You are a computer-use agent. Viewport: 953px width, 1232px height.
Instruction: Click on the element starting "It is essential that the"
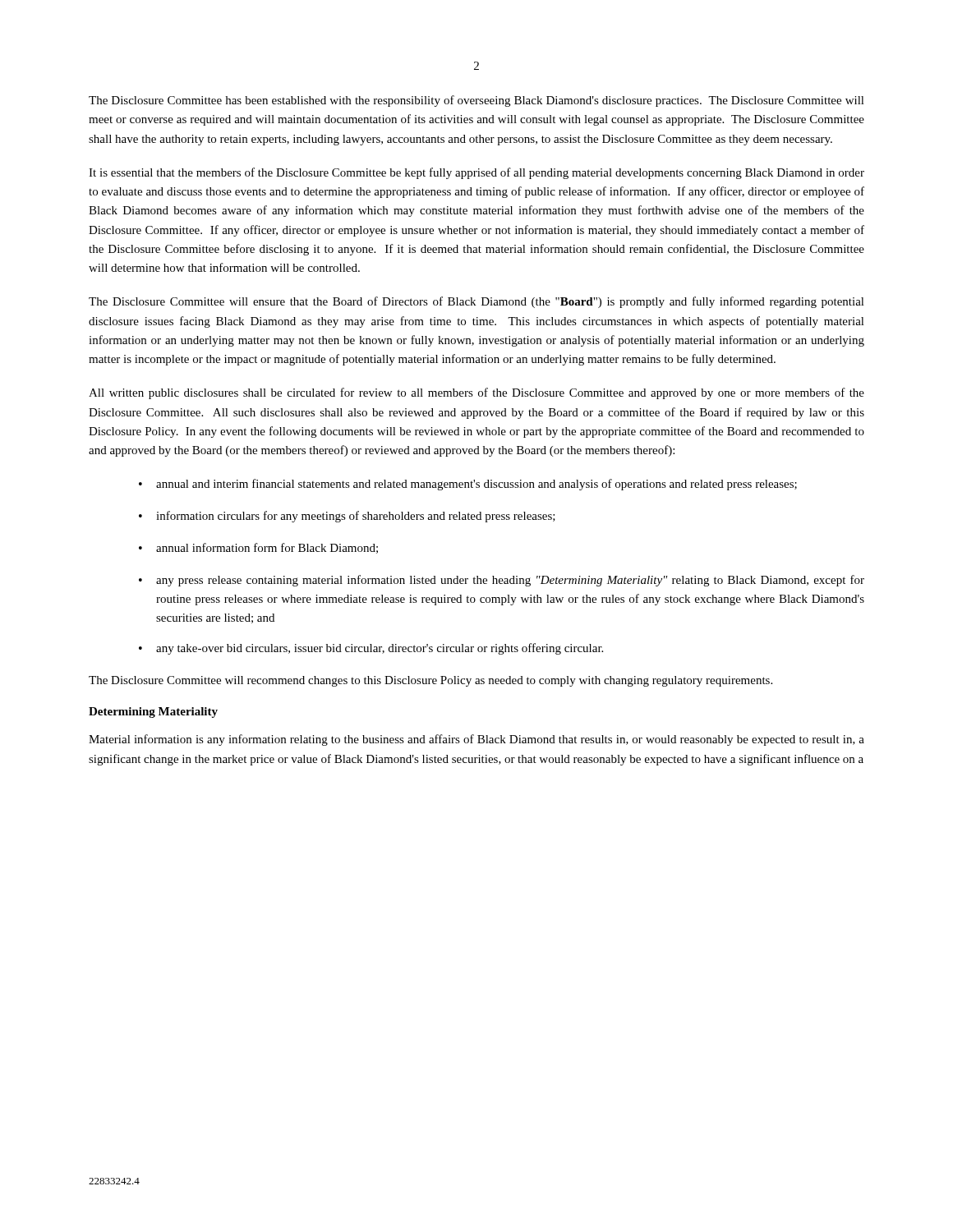476,220
